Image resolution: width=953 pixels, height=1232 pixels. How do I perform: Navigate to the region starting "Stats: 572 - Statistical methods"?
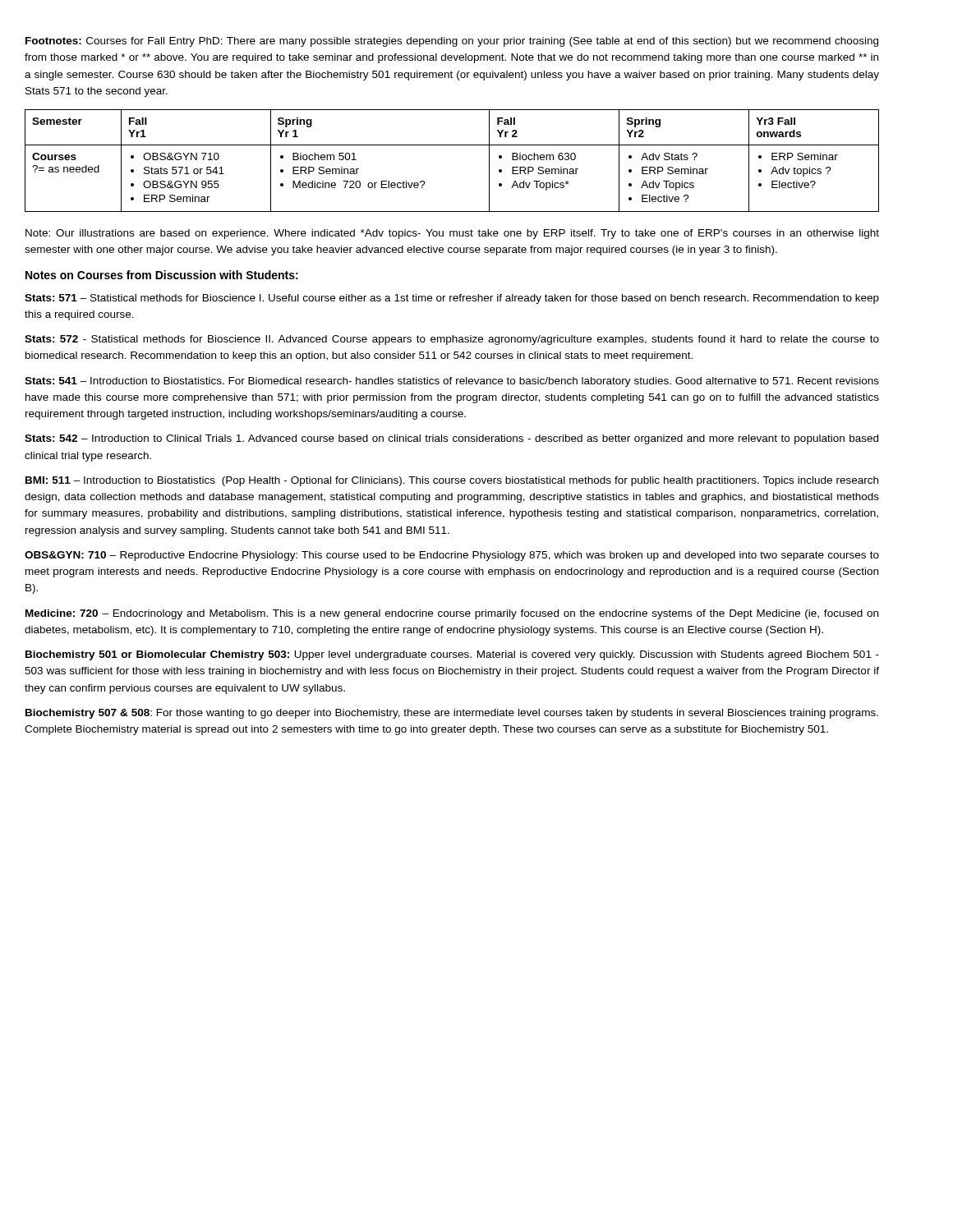[x=452, y=347]
